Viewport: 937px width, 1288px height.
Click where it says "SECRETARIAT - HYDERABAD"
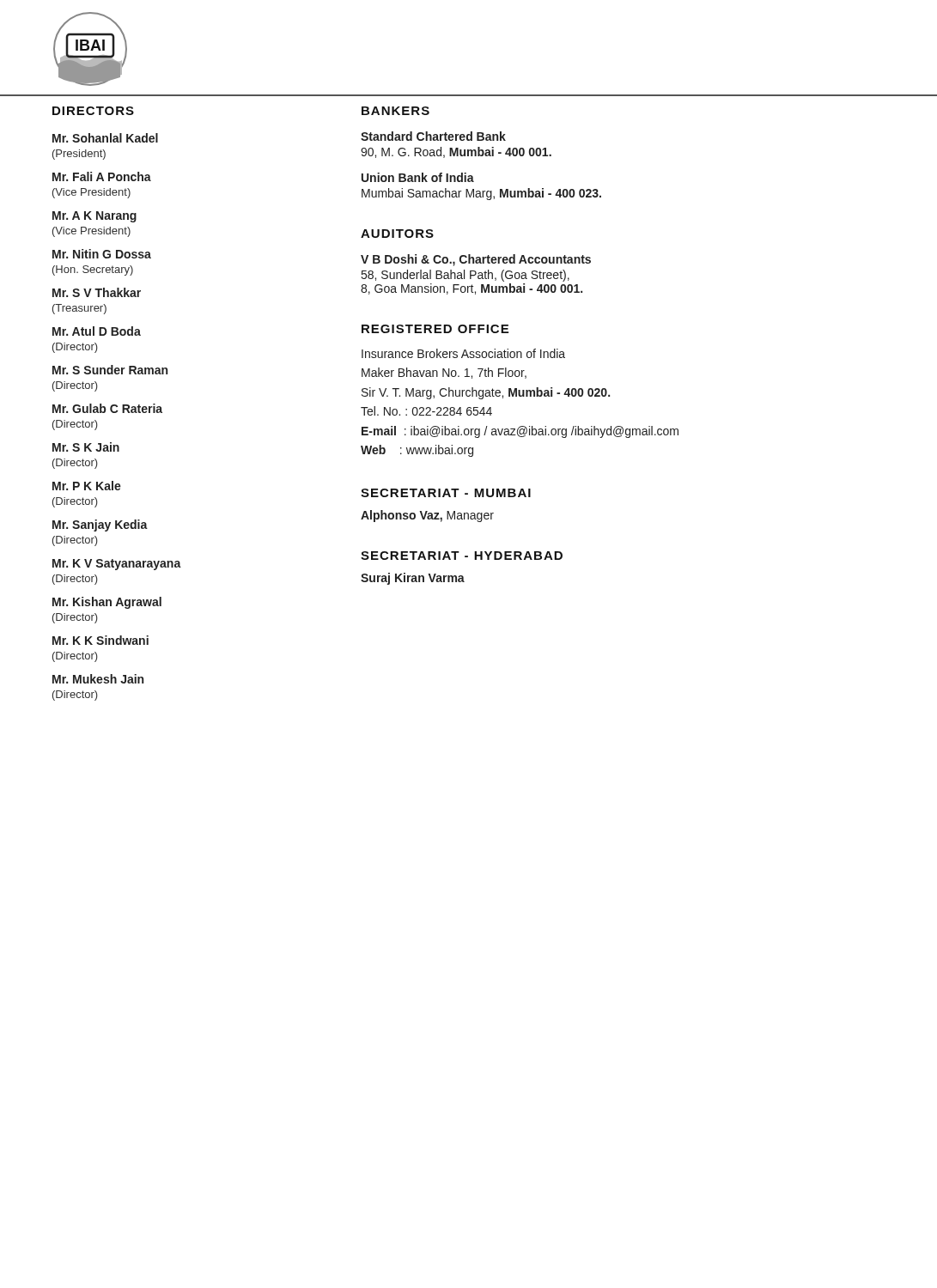(x=462, y=555)
